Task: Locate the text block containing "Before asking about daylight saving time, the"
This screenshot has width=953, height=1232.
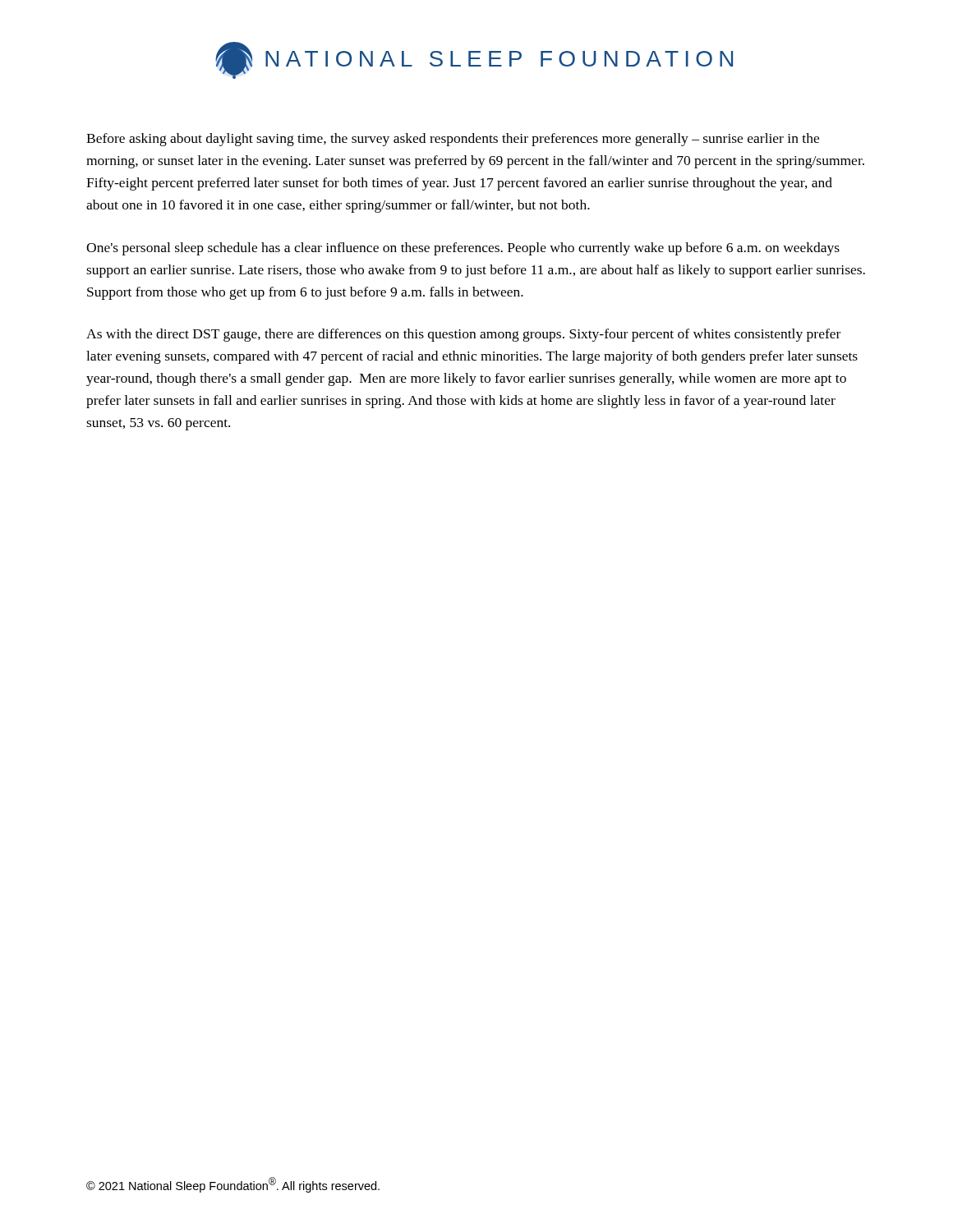Action: (x=476, y=172)
